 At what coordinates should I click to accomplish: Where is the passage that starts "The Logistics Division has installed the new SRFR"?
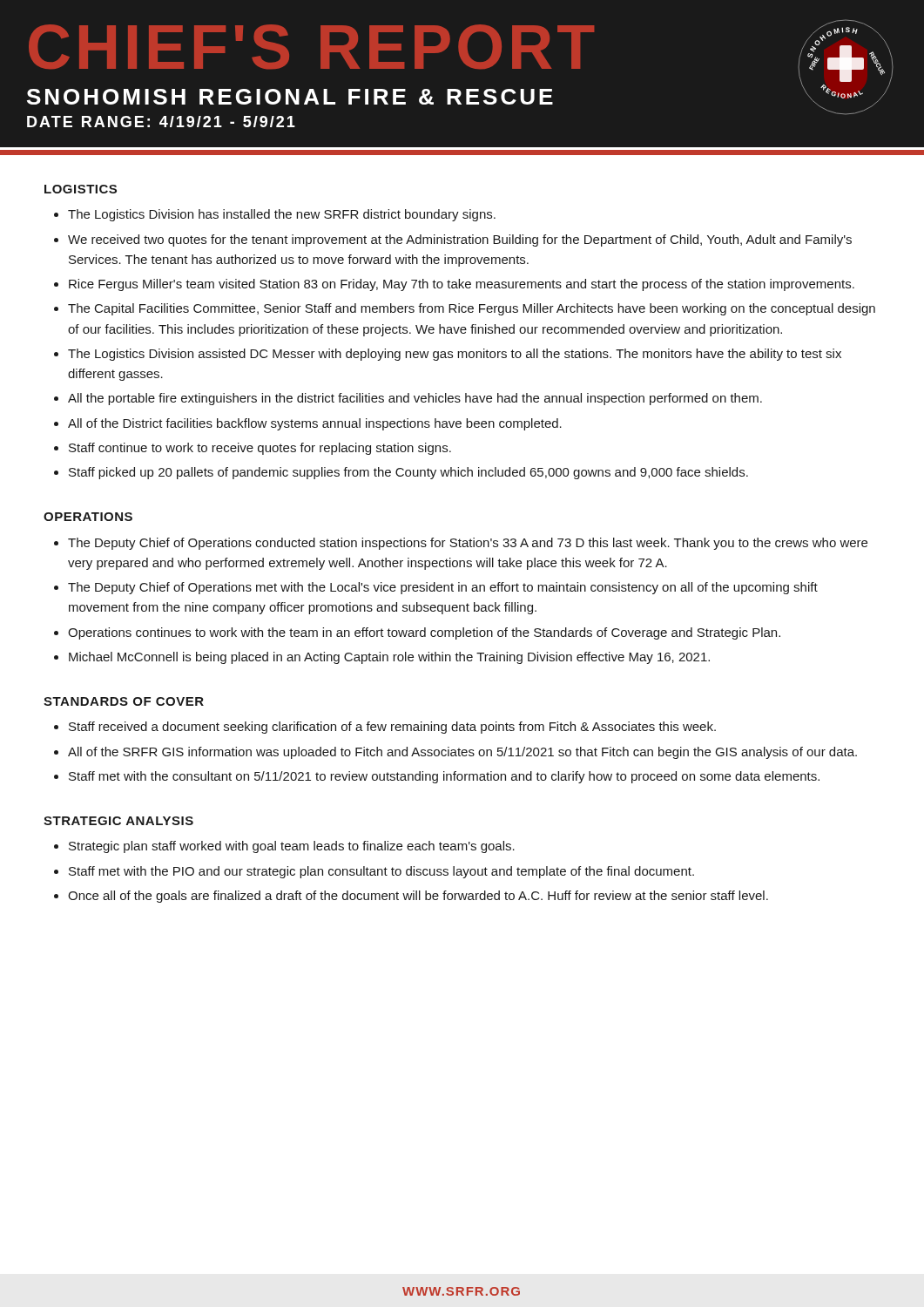click(282, 214)
